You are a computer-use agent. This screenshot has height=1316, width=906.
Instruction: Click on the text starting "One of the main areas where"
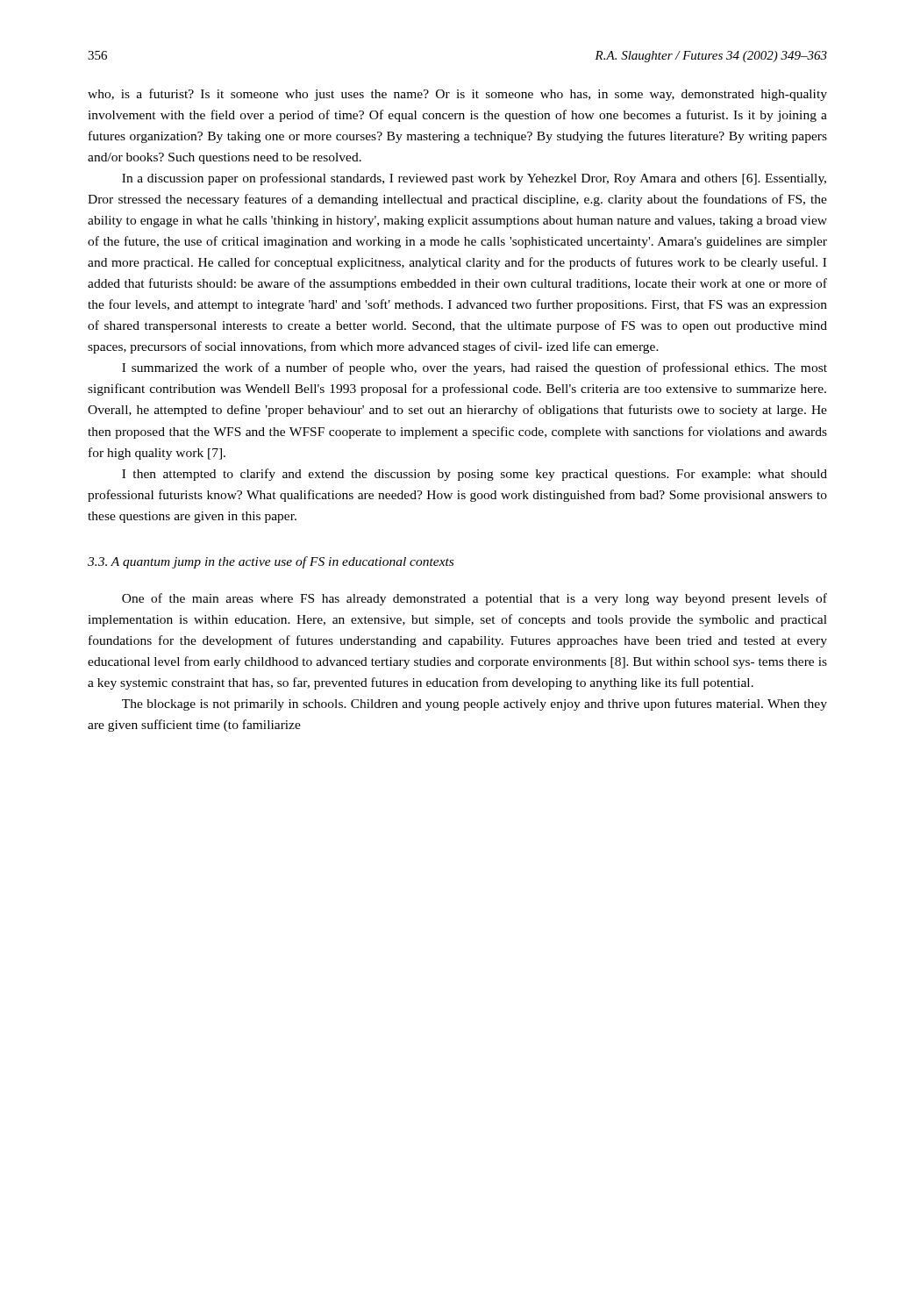coord(457,640)
